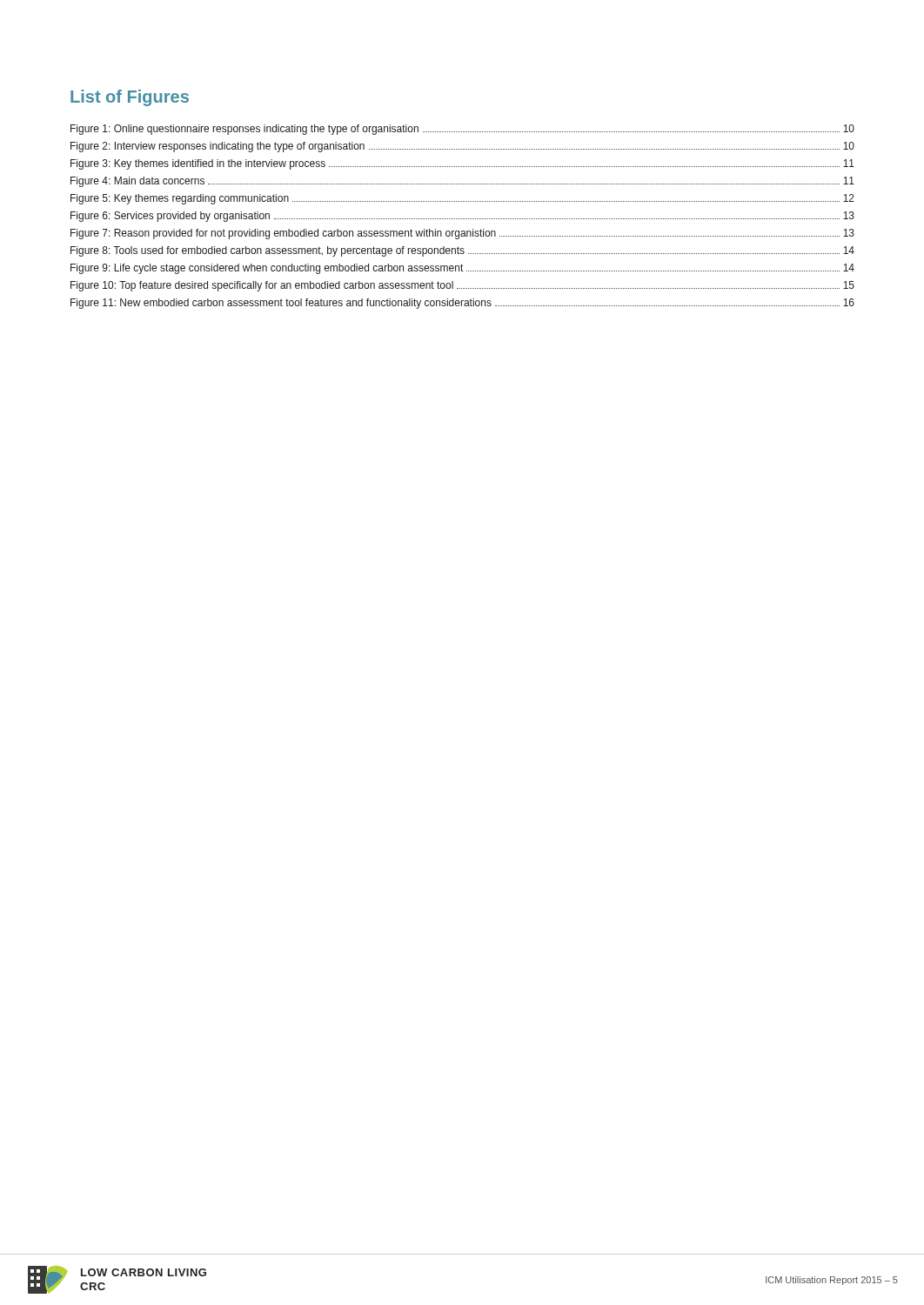This screenshot has height=1305, width=924.
Task: Find the block starting "Figure 7: Reason"
Action: coord(462,233)
